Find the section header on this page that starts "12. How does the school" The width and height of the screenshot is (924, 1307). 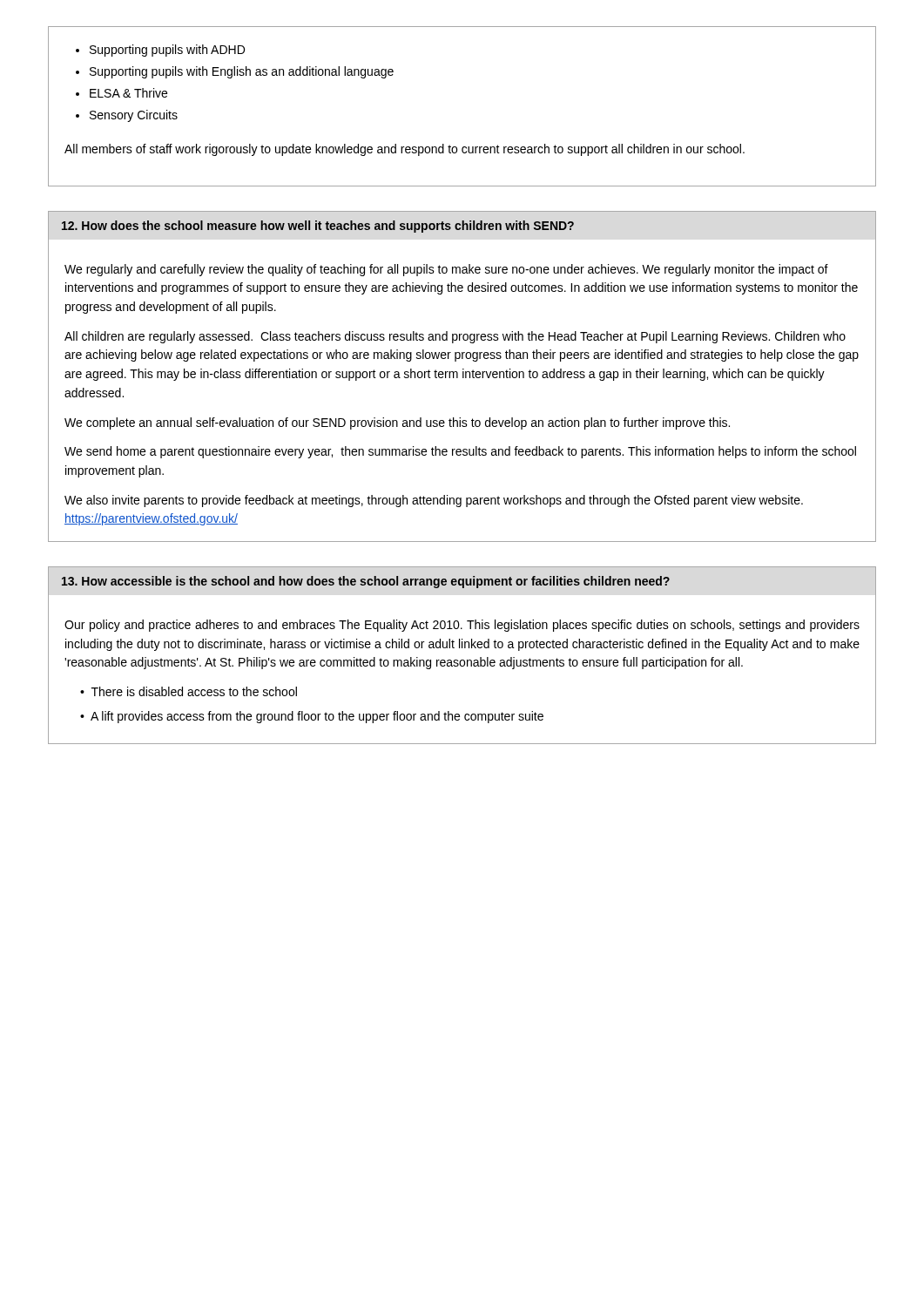point(318,225)
